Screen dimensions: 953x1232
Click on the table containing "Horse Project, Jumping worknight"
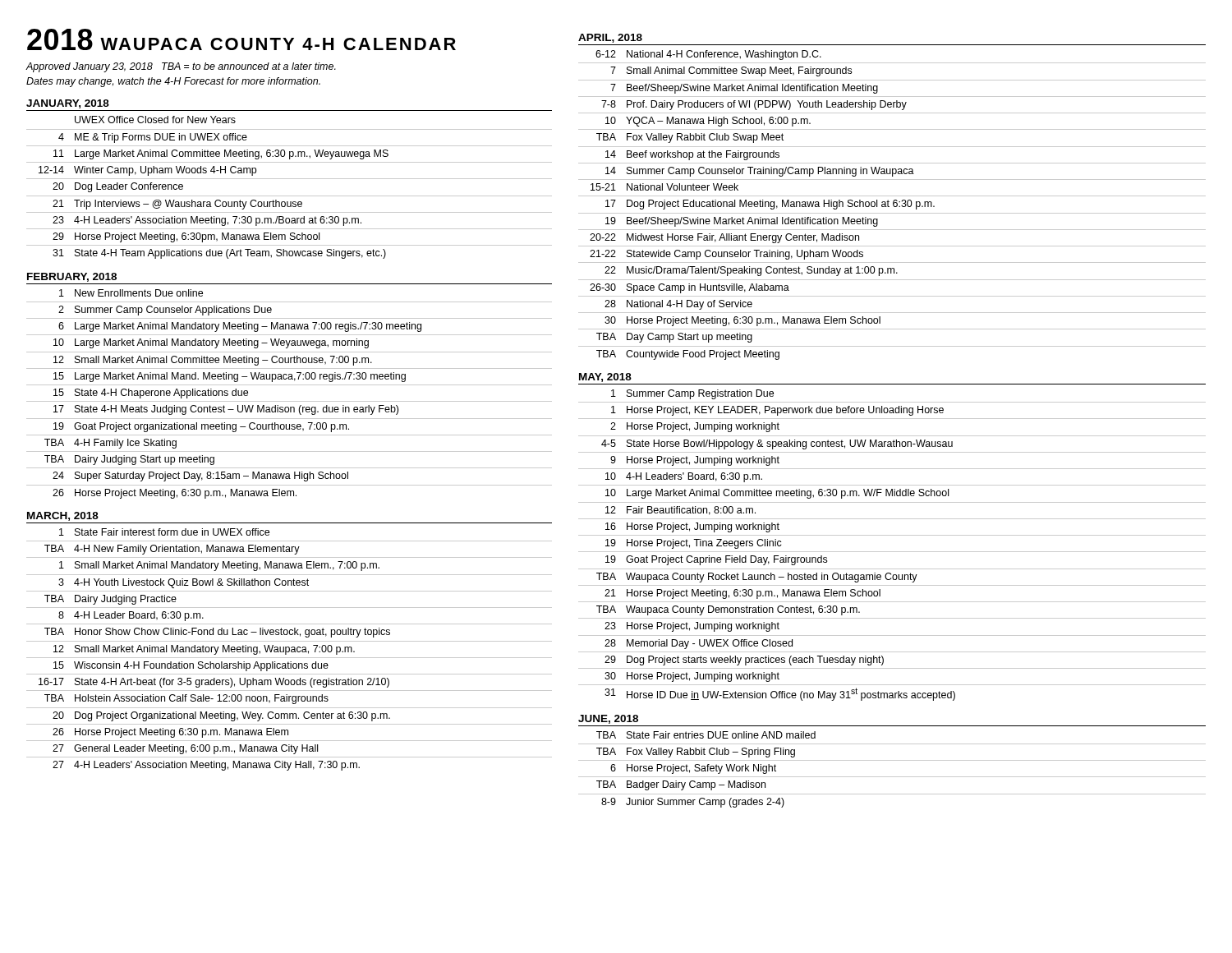(x=892, y=545)
